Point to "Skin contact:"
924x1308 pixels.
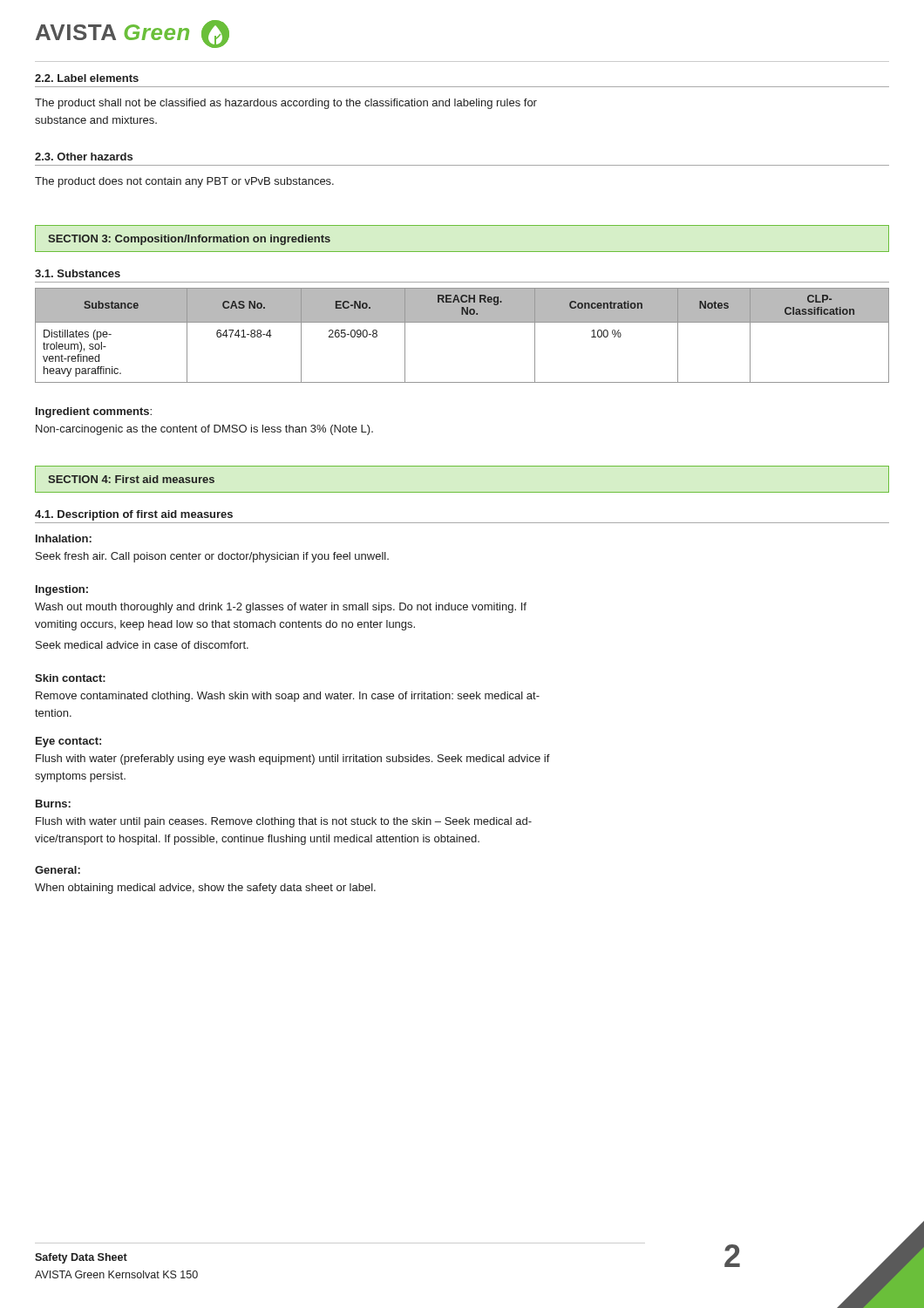tap(70, 678)
